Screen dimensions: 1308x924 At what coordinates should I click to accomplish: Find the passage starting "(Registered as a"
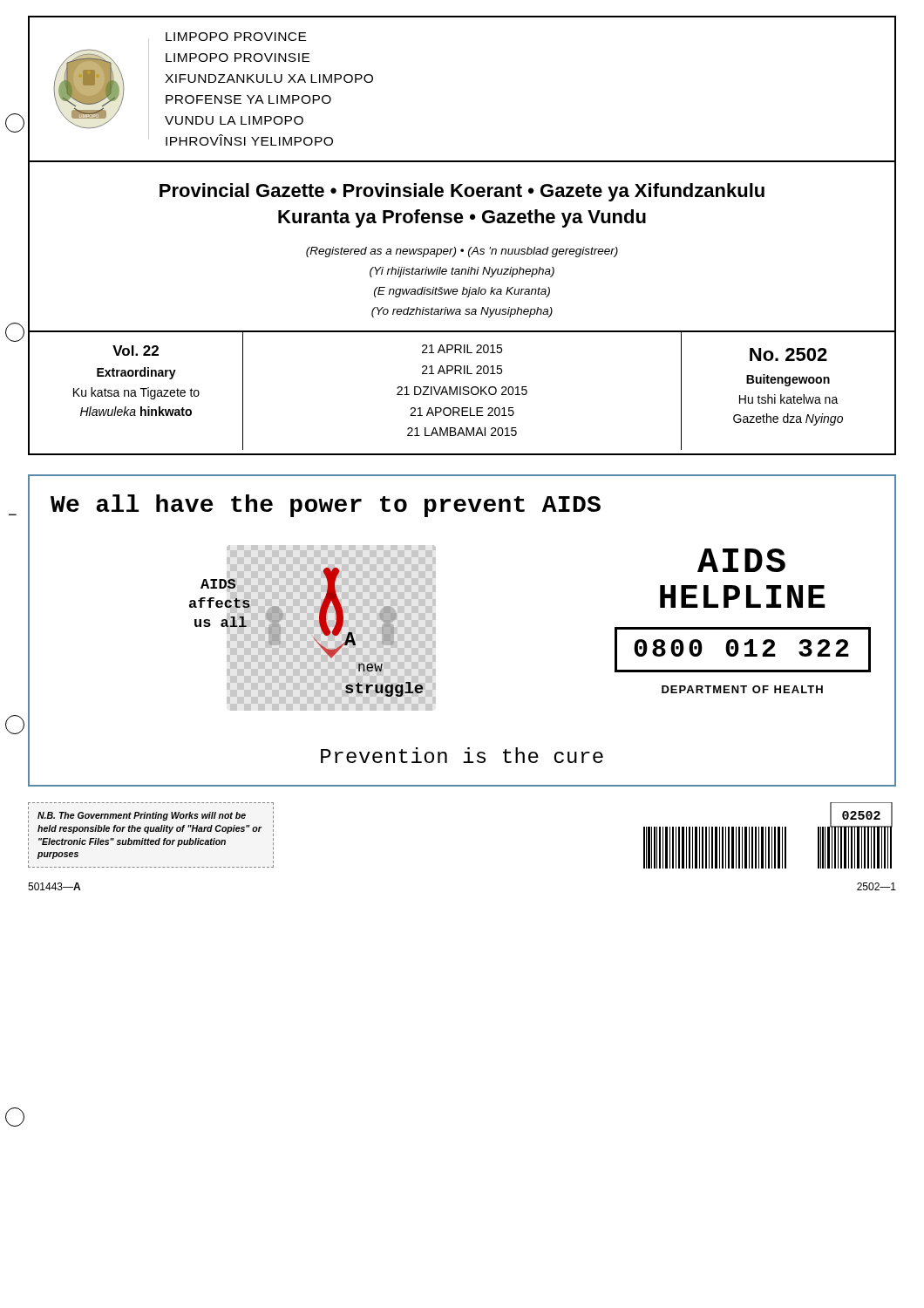(x=462, y=281)
